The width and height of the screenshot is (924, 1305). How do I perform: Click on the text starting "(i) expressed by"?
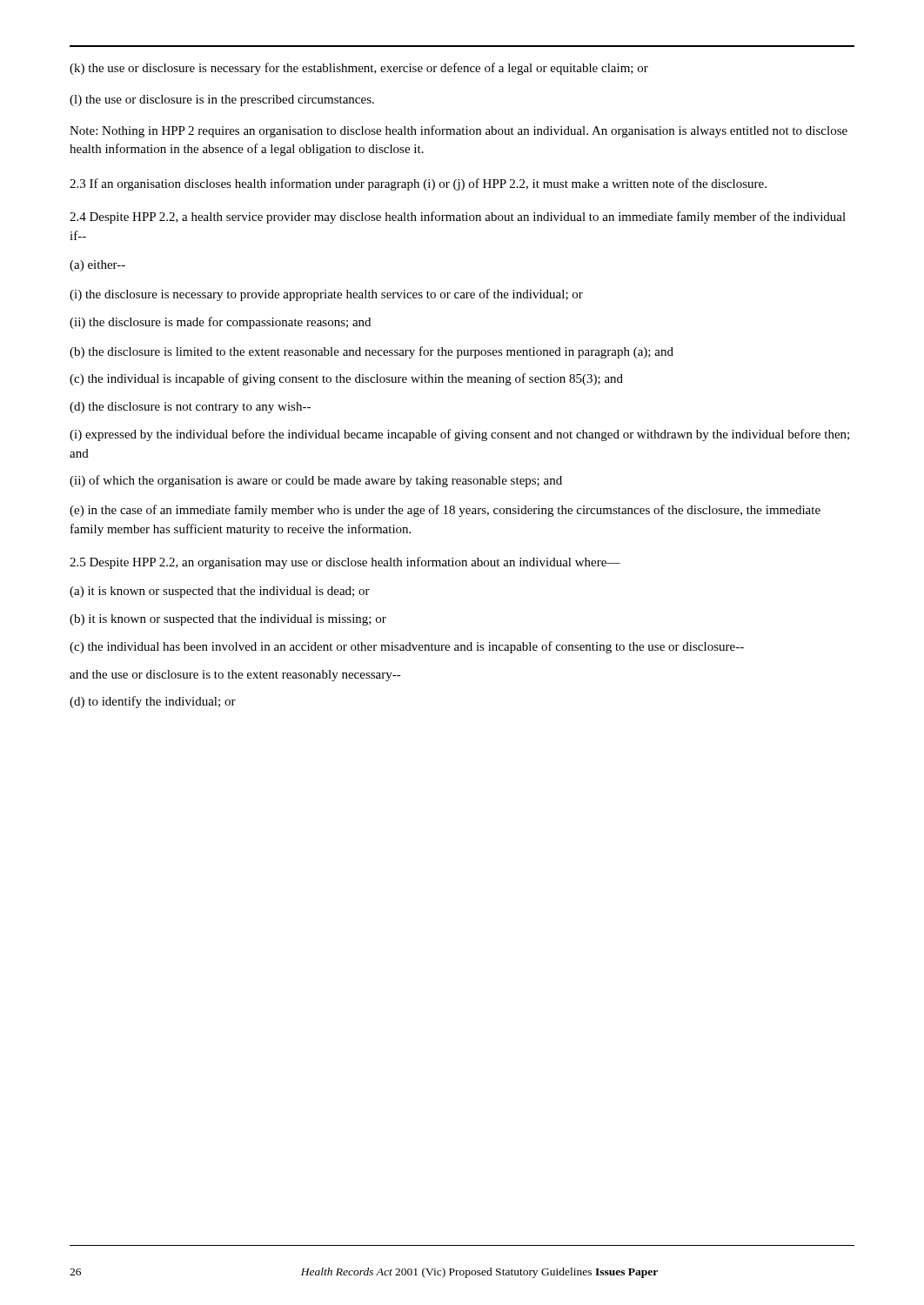[x=460, y=443]
